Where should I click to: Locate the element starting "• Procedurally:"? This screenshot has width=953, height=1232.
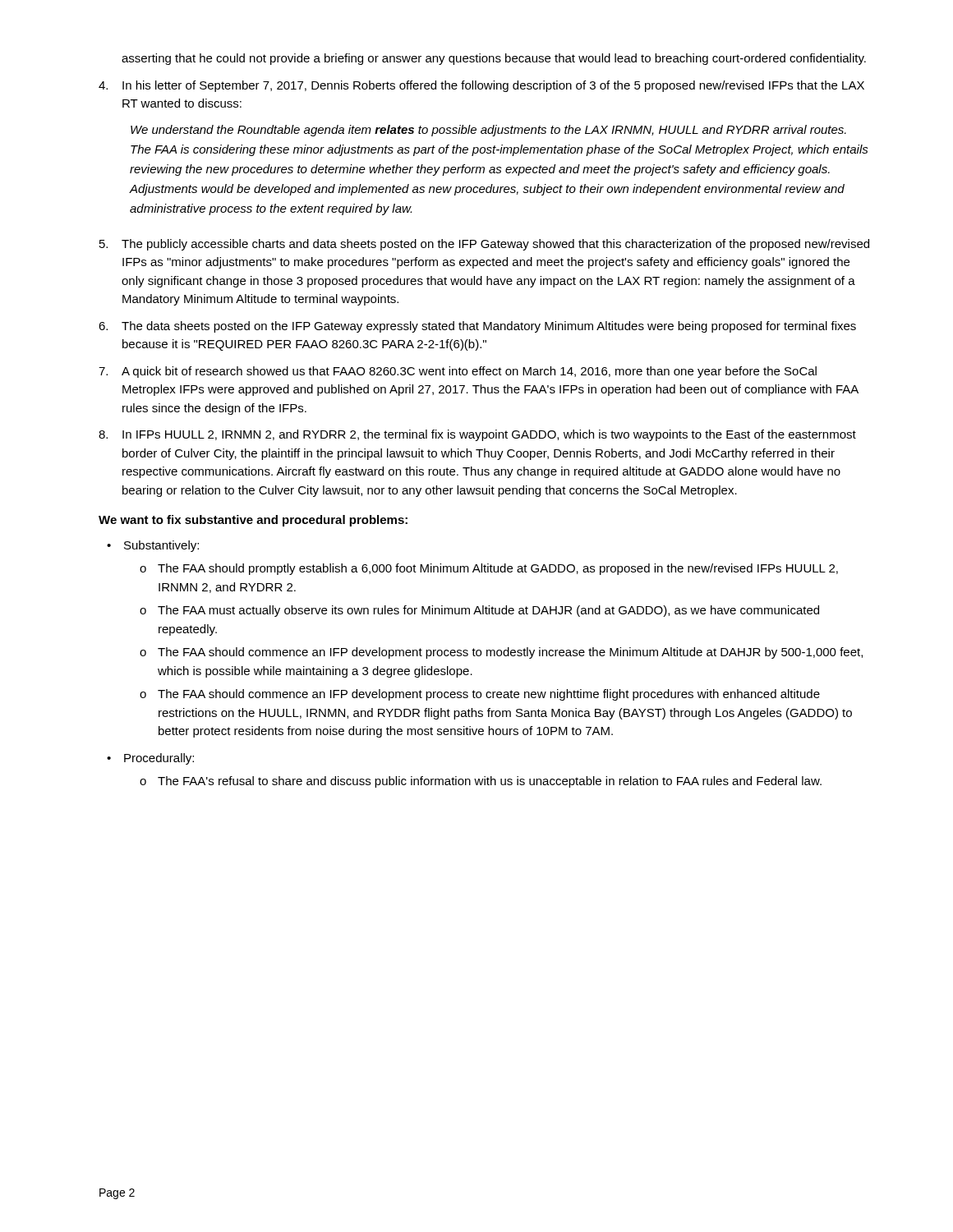(x=151, y=758)
